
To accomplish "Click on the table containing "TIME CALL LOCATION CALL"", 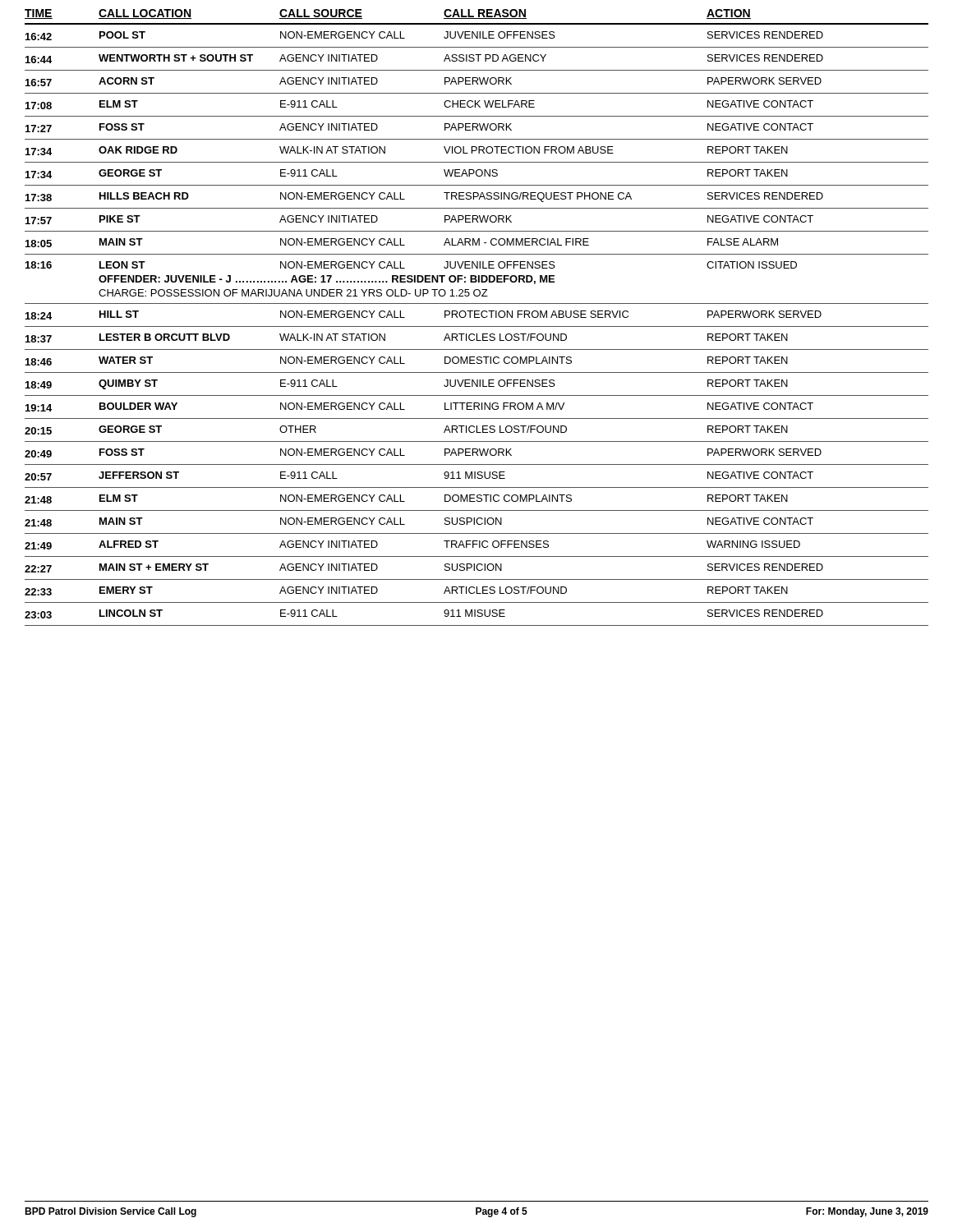I will pos(476,313).
